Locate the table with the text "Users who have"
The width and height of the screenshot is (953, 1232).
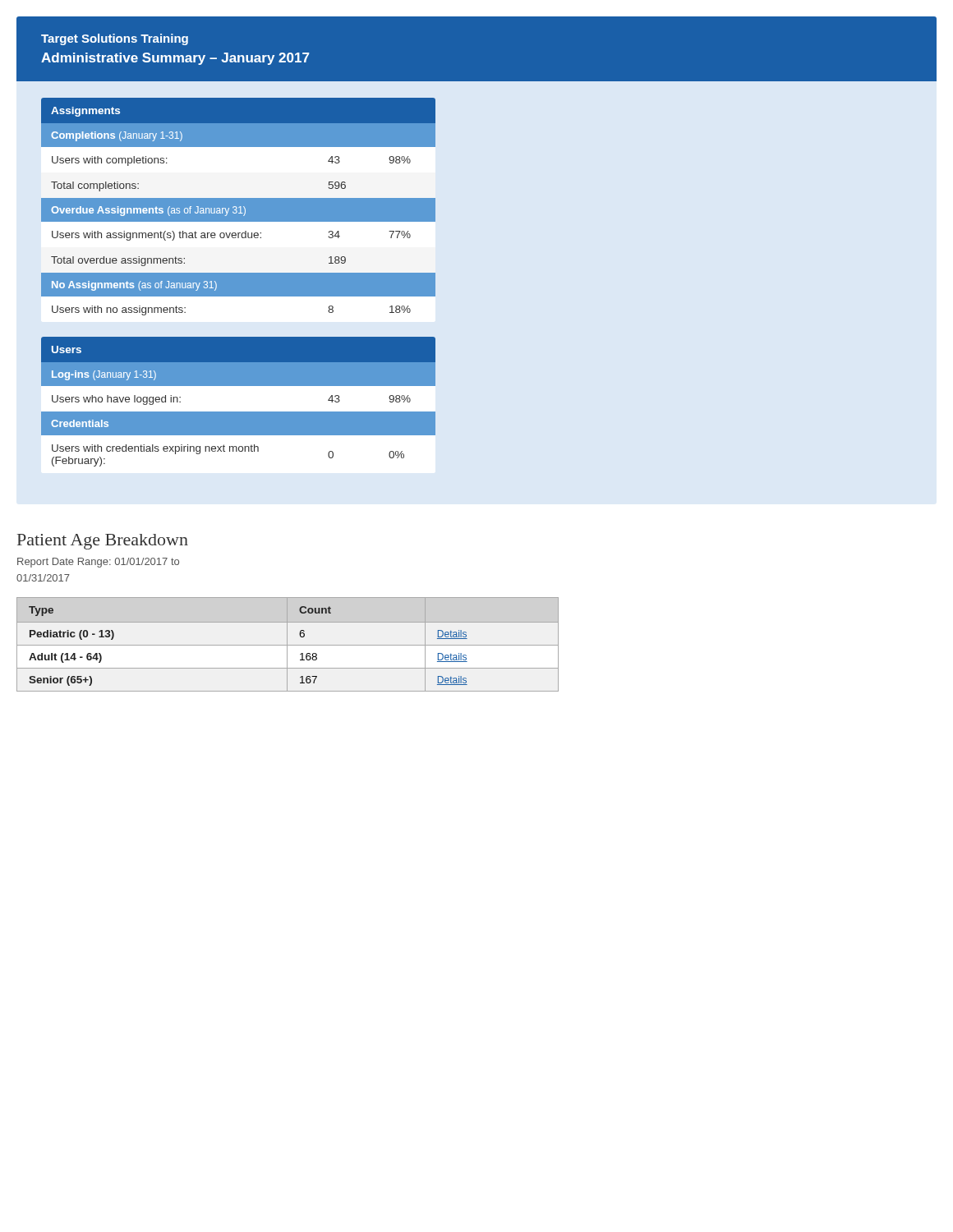click(238, 405)
